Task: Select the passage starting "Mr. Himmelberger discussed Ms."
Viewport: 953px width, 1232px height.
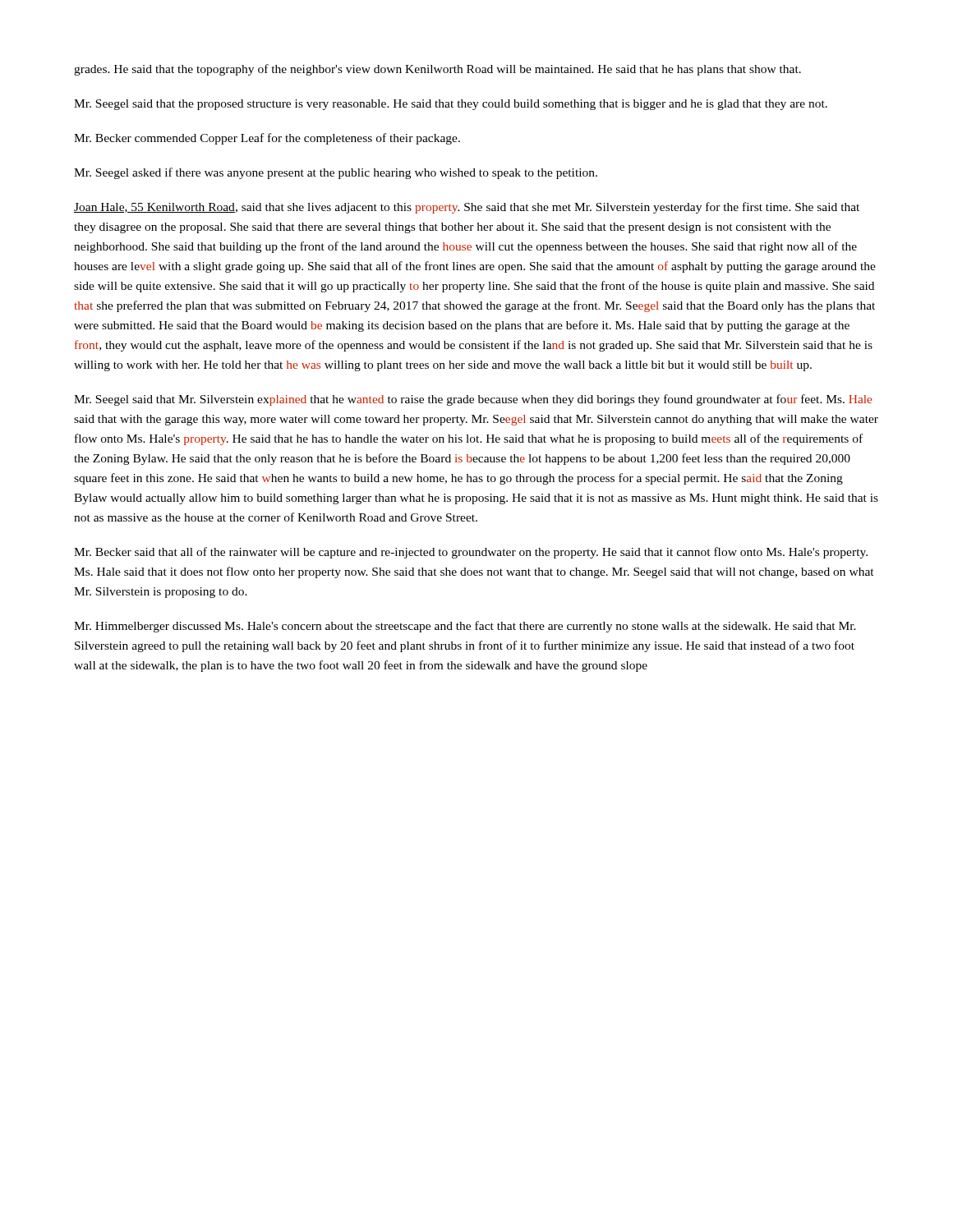Action: click(465, 645)
